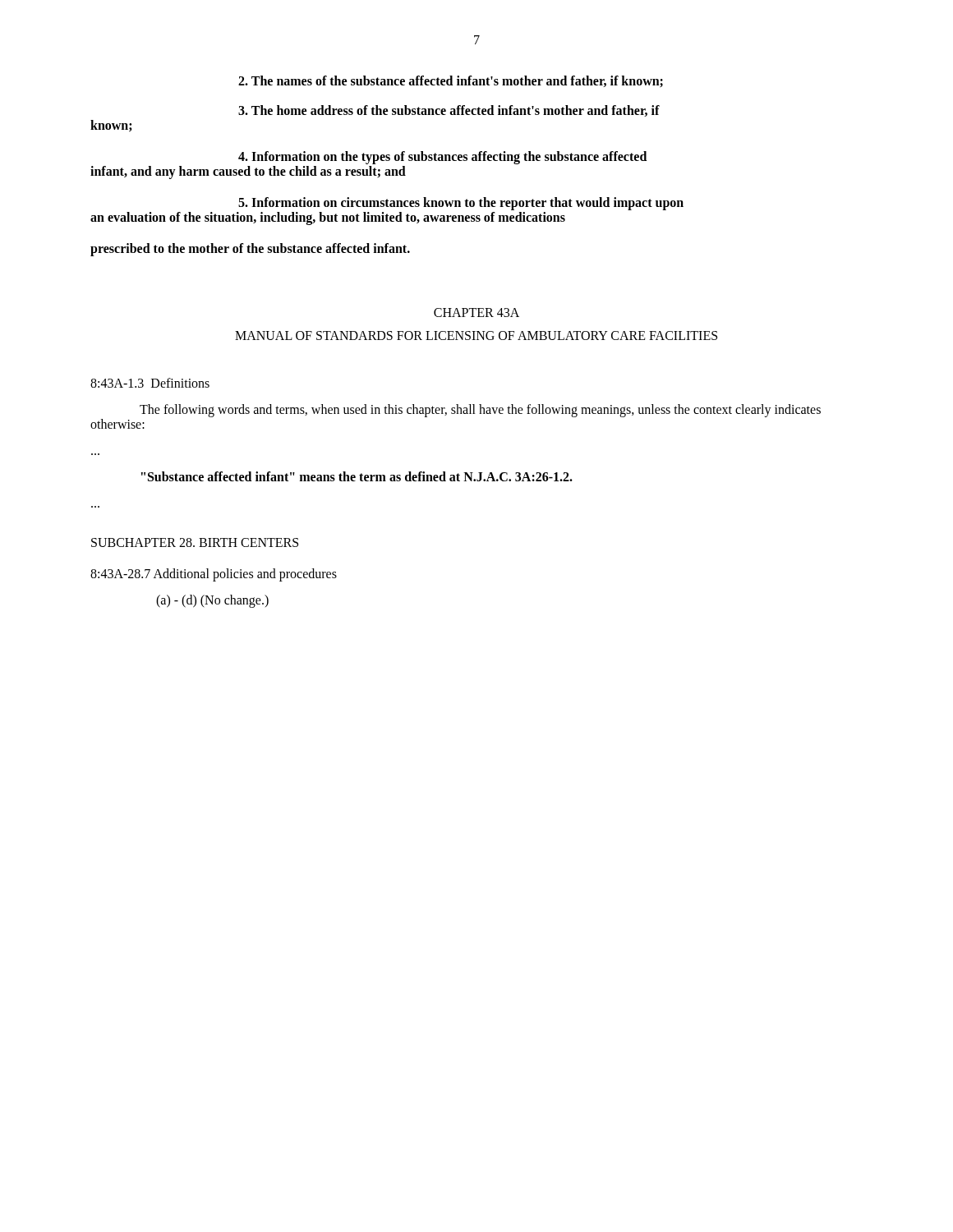953x1232 pixels.
Task: Click on the region starting ""Substance affected infant" means the term as"
Action: 356,477
